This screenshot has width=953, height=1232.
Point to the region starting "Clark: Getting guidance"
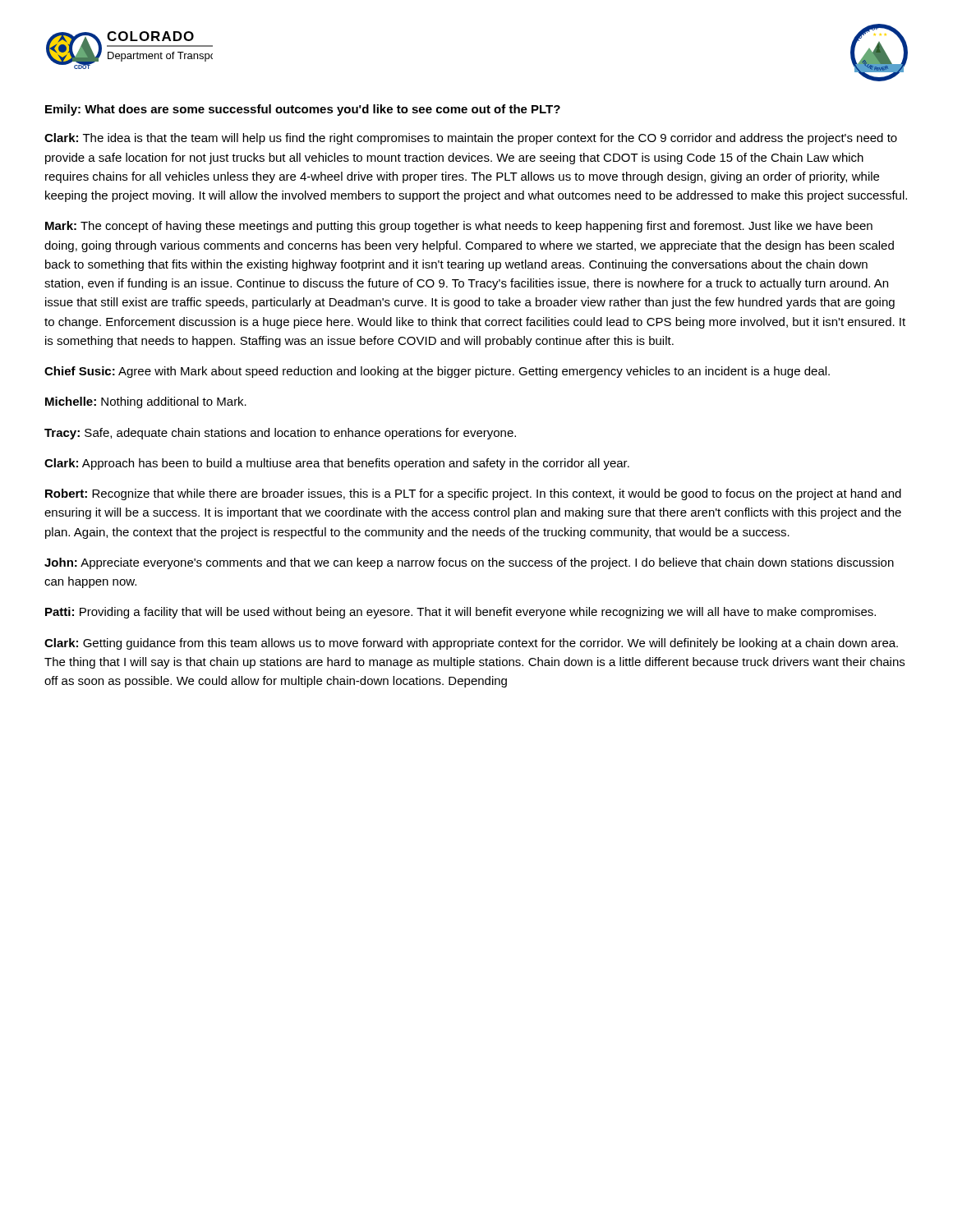(476, 662)
